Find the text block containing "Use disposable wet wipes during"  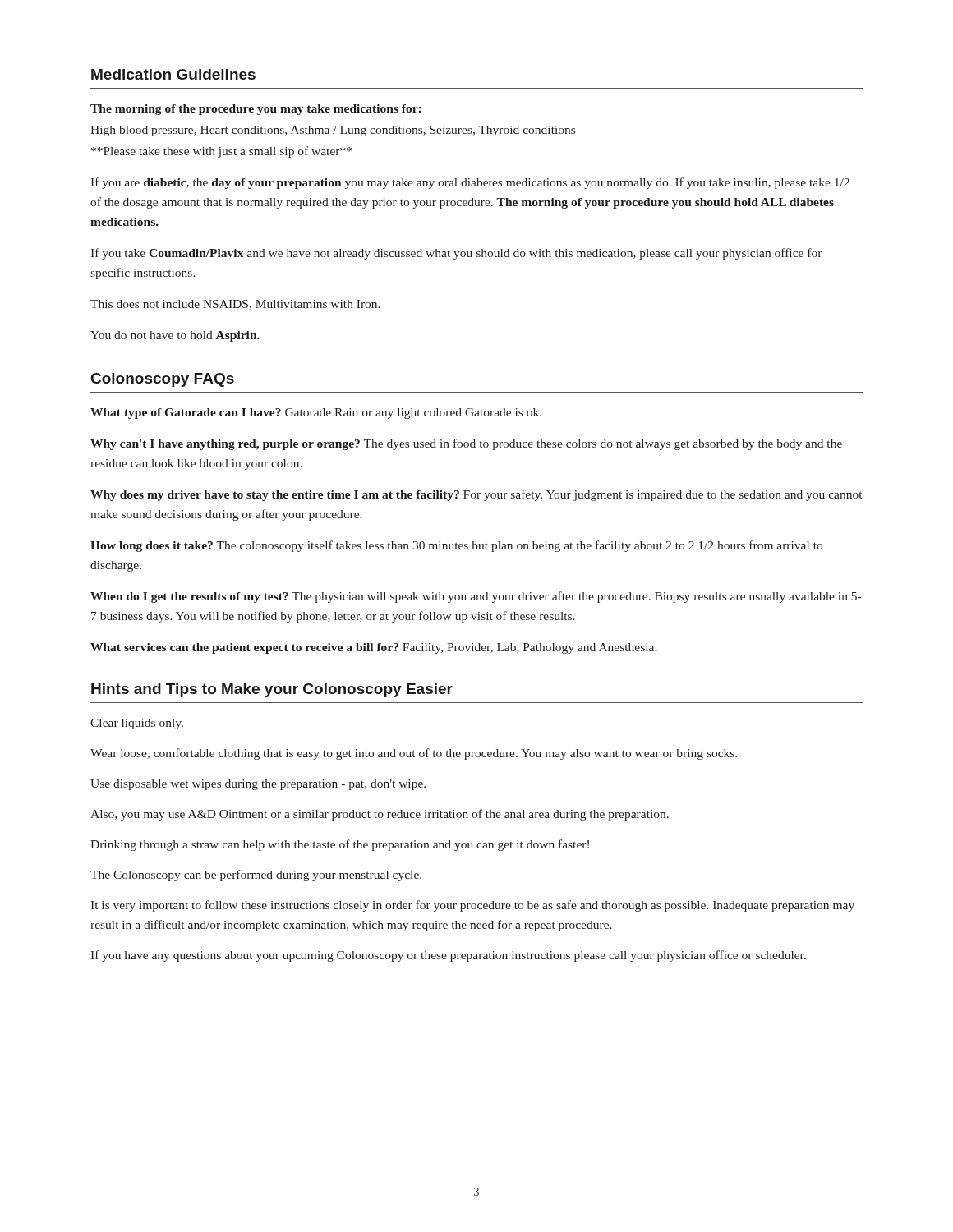click(x=258, y=783)
